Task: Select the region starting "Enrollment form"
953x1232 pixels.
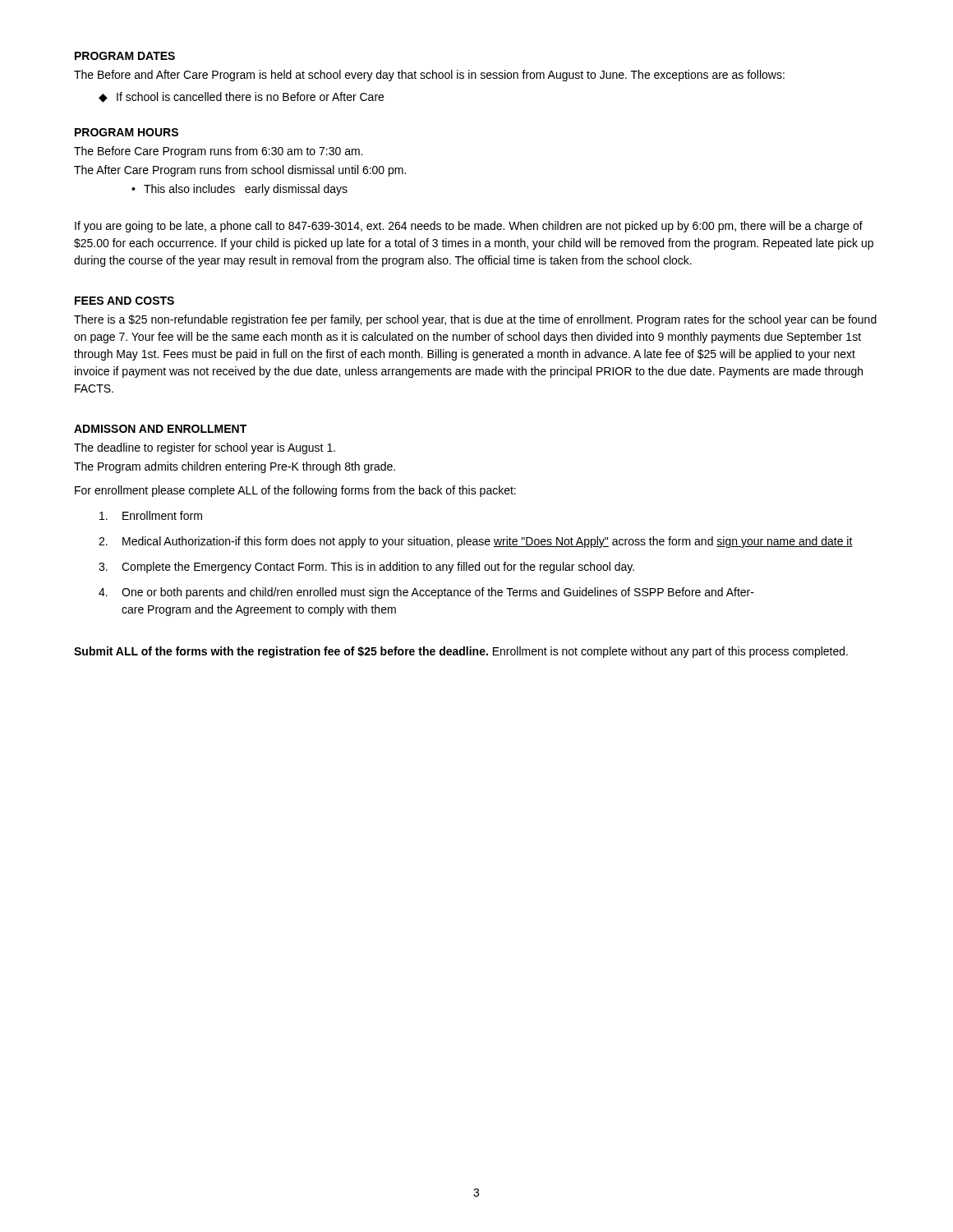Action: coord(151,516)
